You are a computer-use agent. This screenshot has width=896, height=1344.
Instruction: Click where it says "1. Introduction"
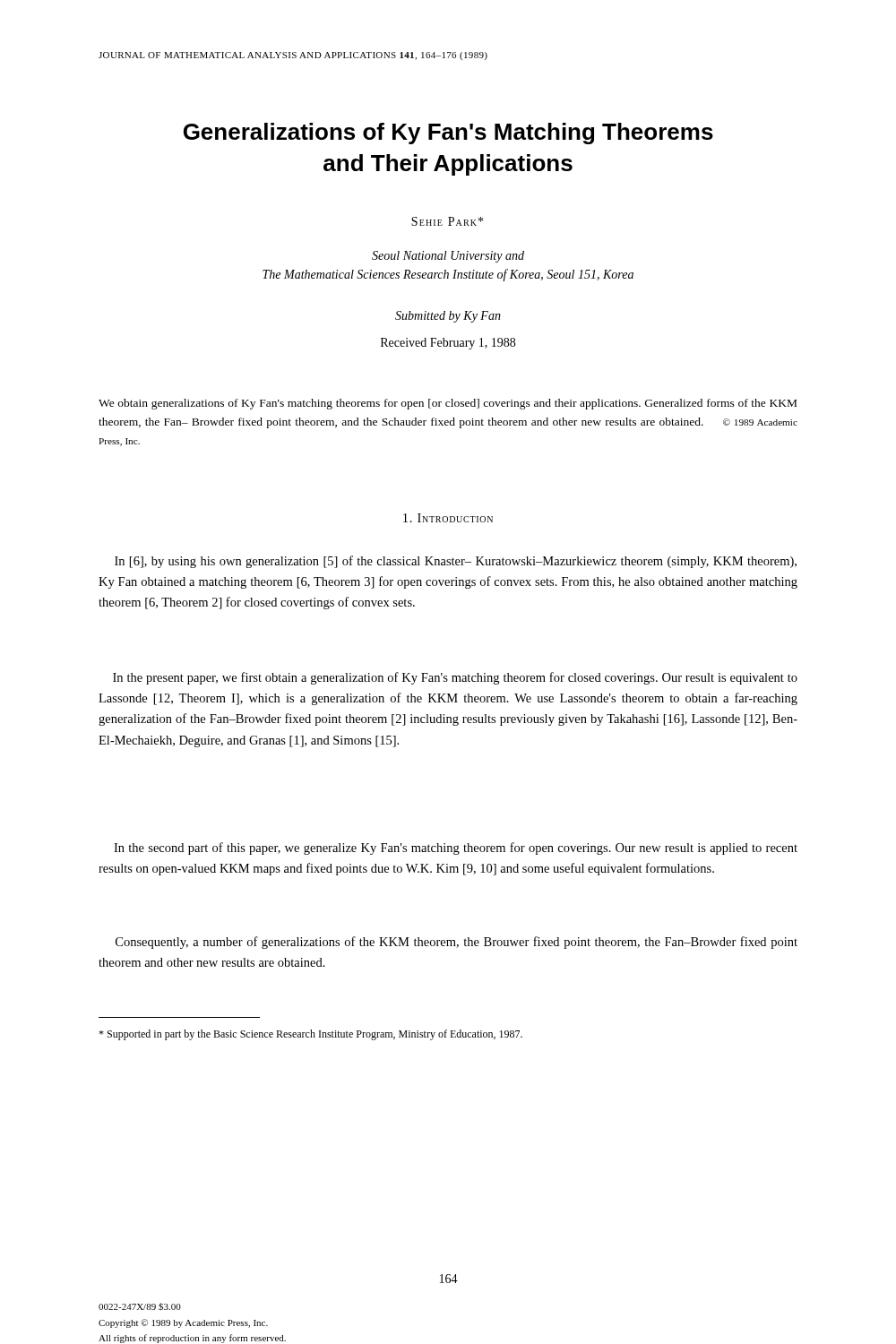[448, 518]
